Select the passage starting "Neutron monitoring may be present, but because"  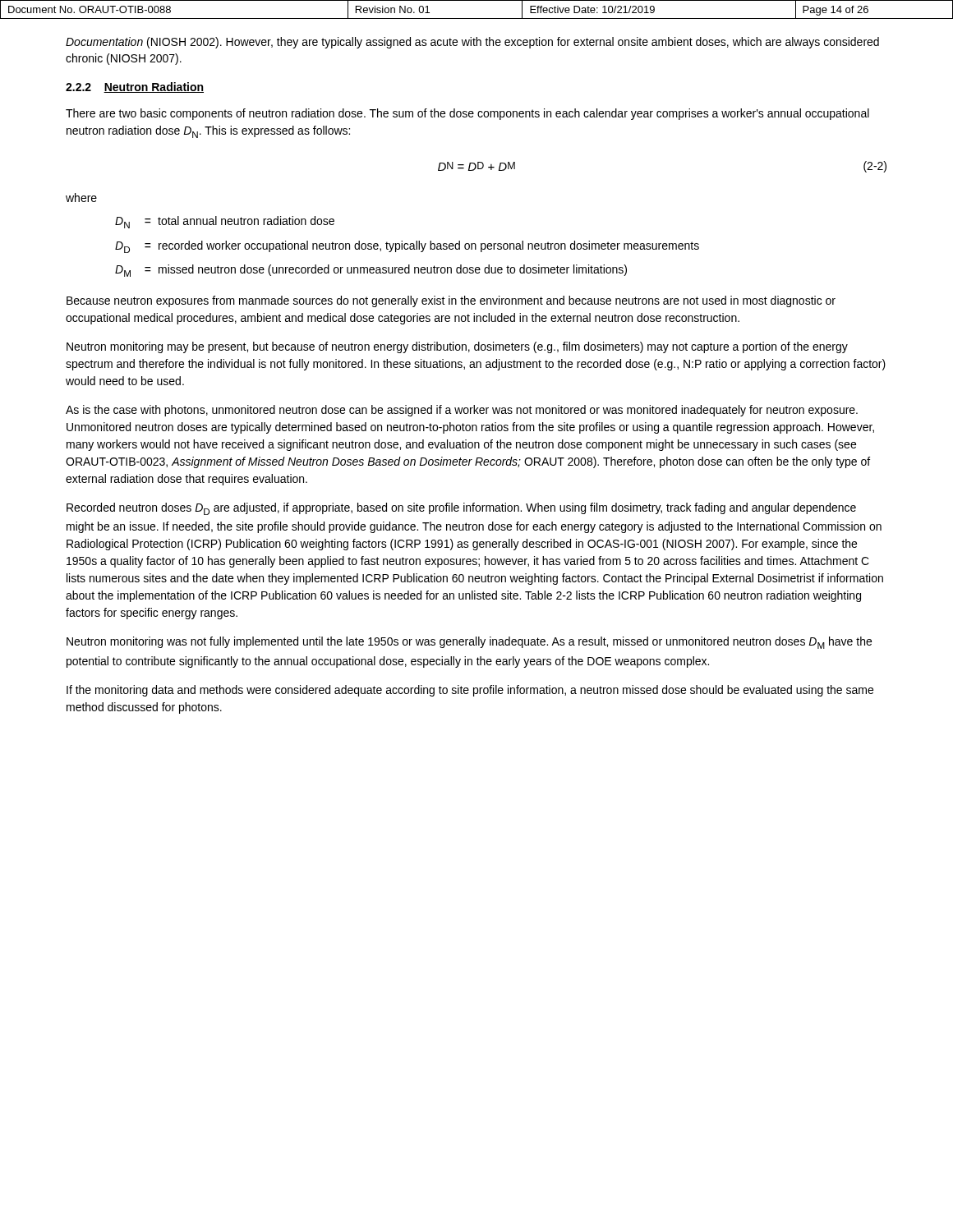476,364
